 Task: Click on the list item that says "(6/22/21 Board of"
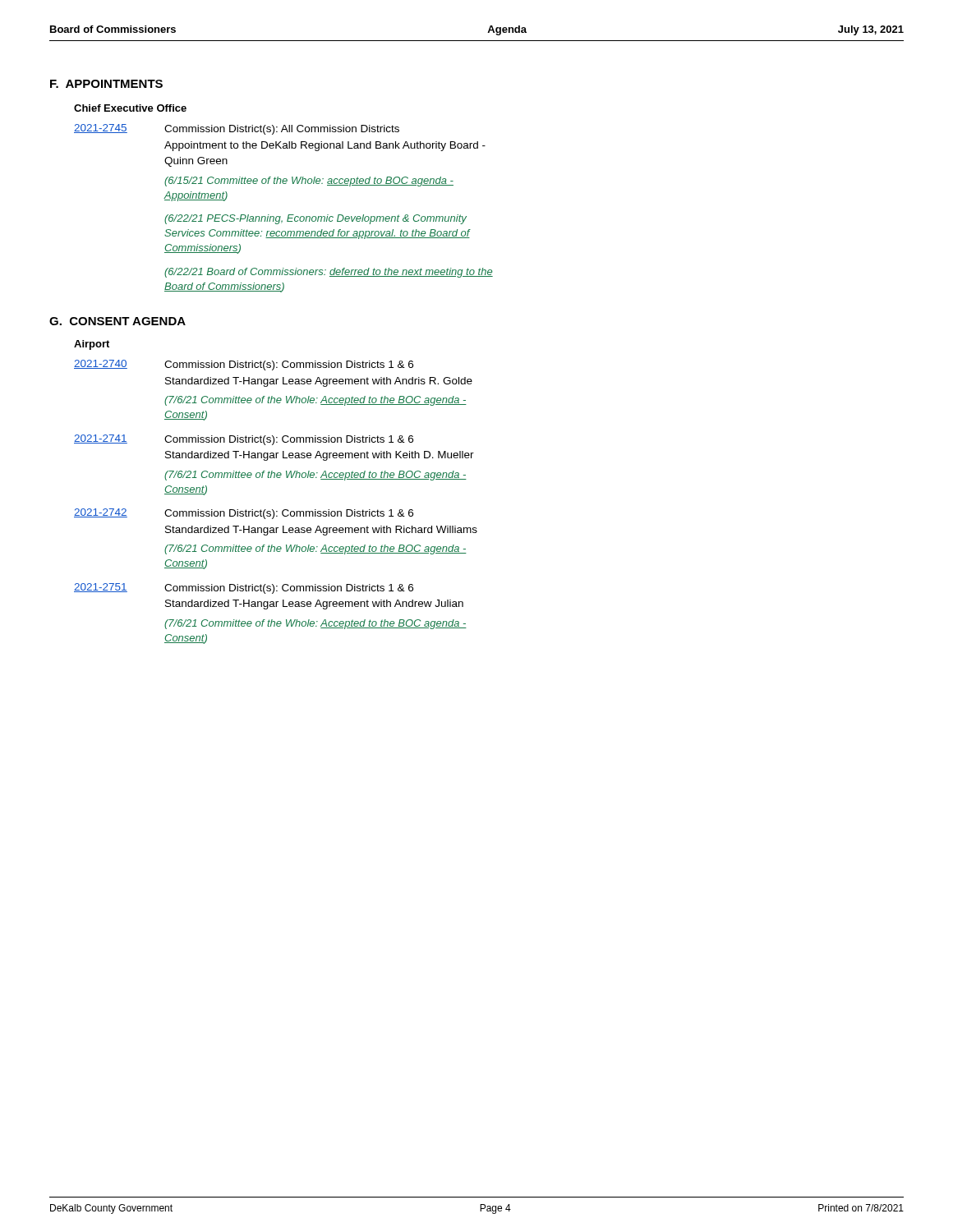328,279
